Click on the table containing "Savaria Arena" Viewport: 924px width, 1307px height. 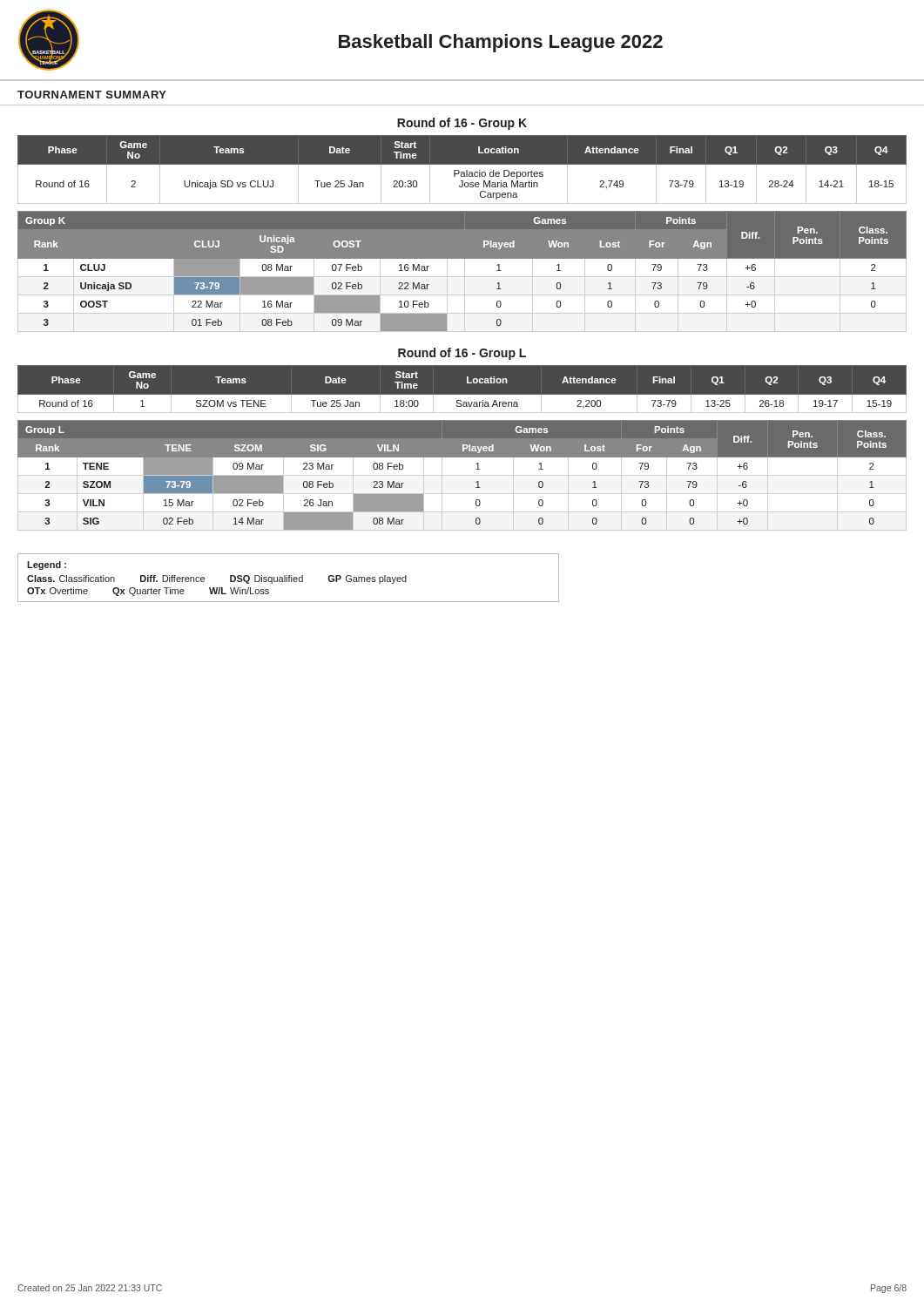[462, 389]
